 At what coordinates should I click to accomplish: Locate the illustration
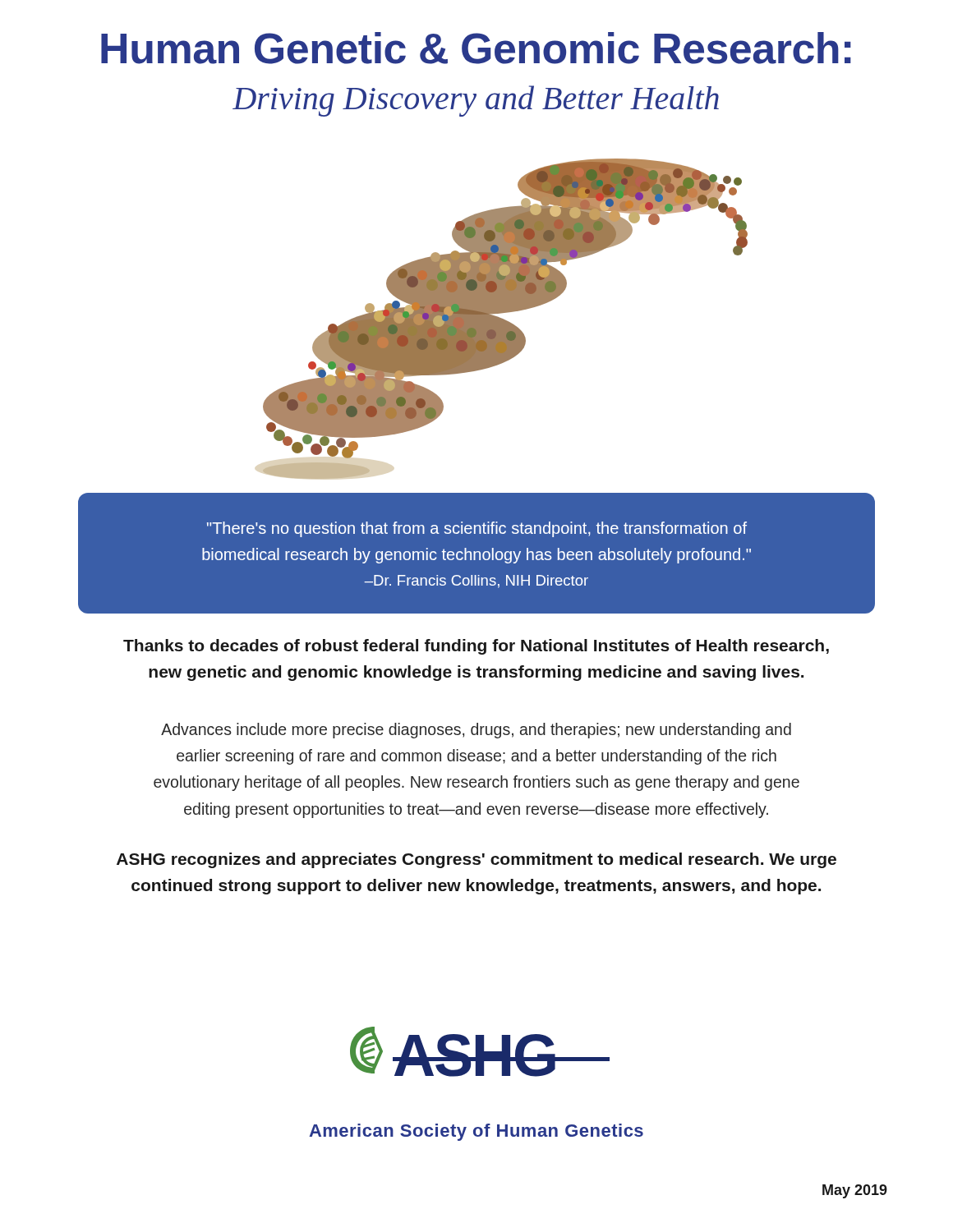[x=476, y=316]
